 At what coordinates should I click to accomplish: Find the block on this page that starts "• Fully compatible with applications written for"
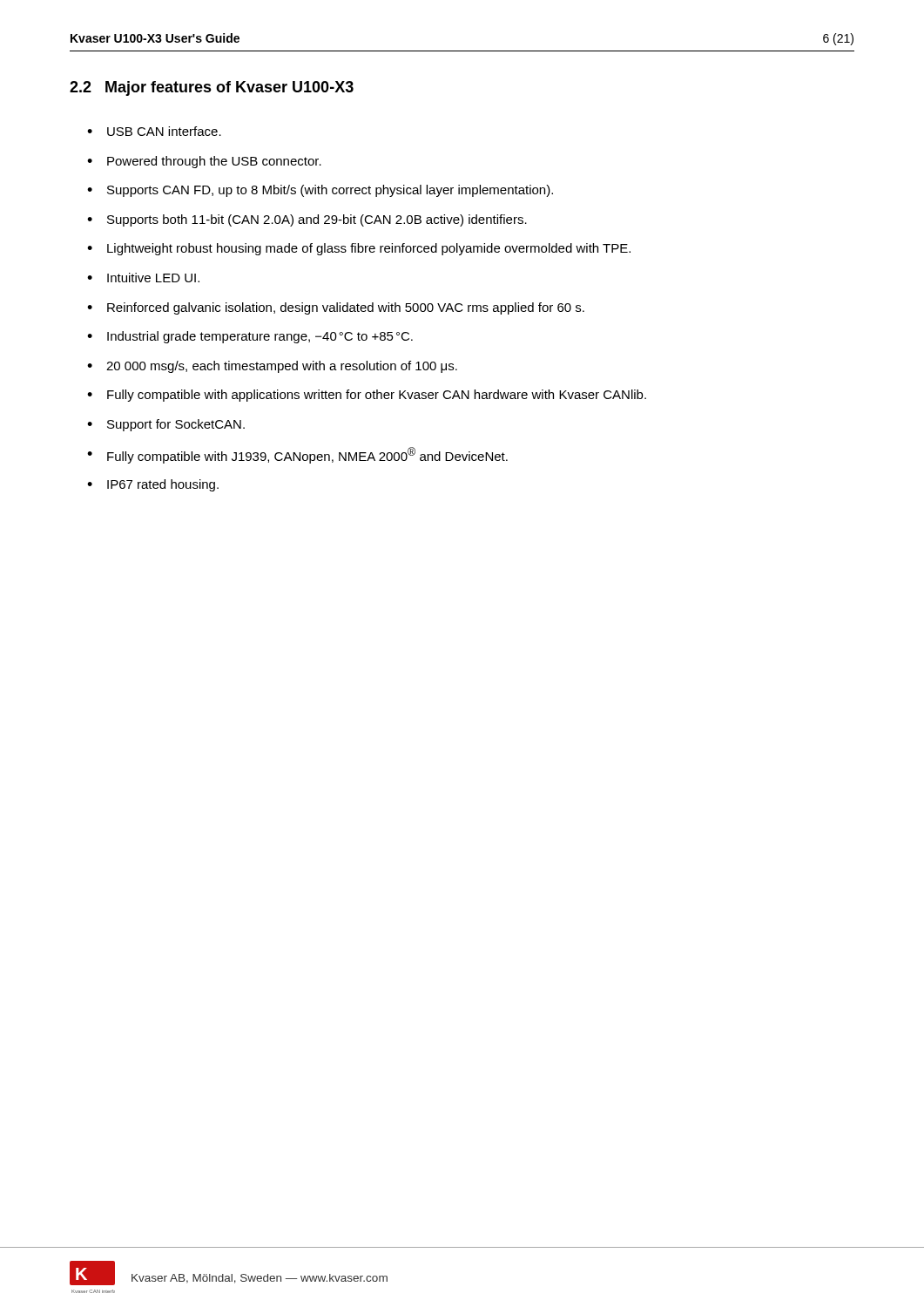coord(471,395)
